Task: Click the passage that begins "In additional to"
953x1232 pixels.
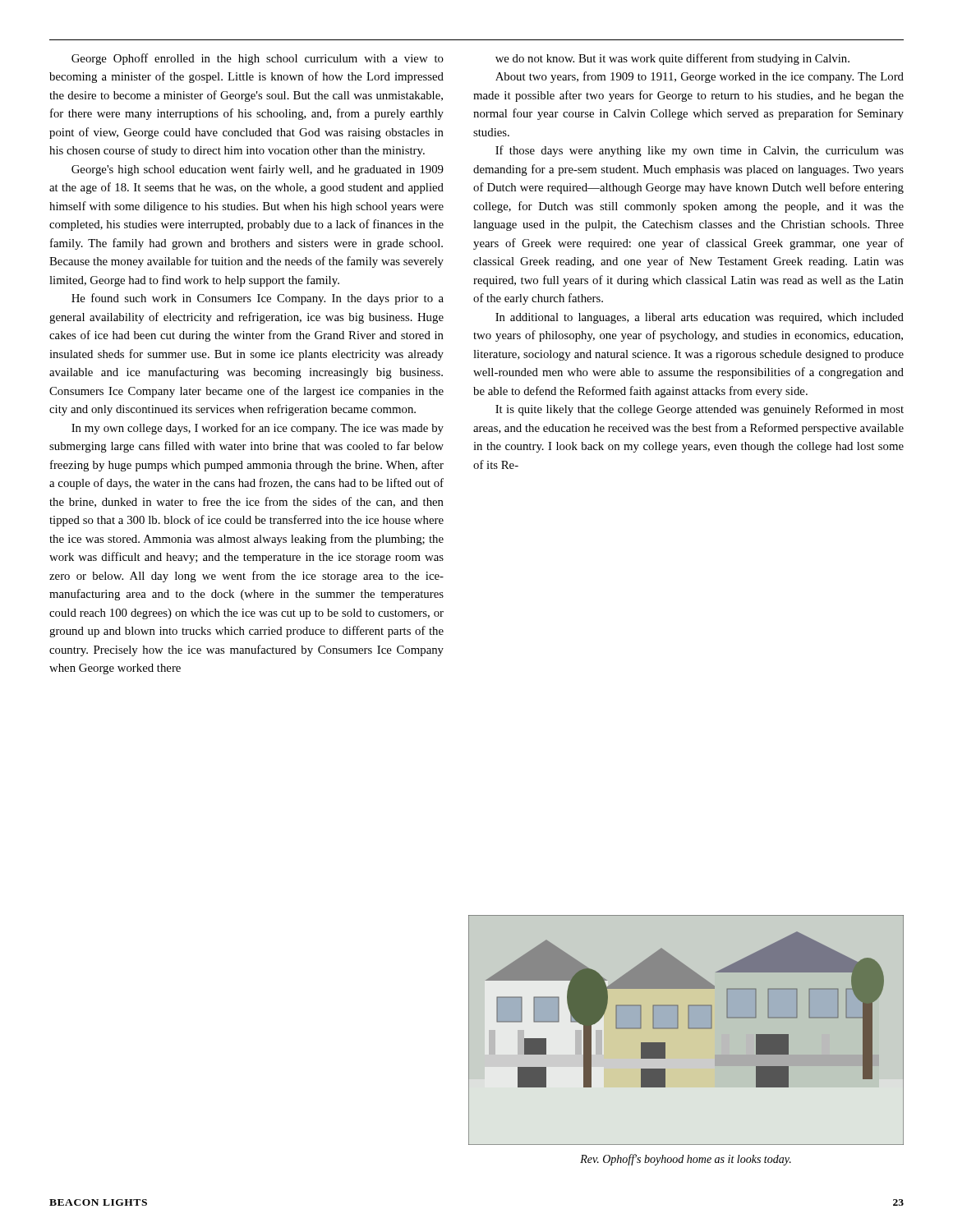Action: pos(688,354)
